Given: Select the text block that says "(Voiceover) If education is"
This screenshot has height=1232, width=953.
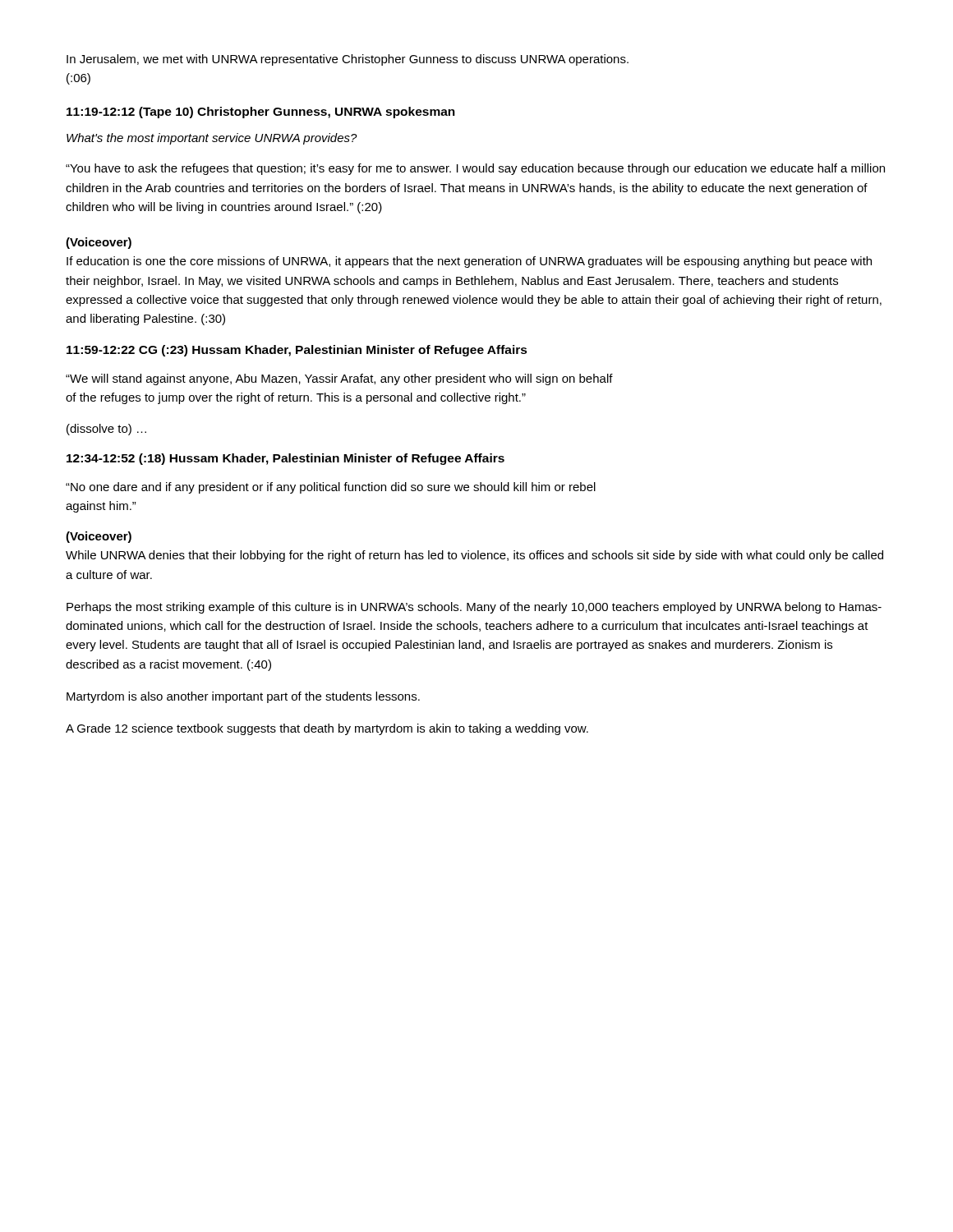Looking at the screenshot, I should (x=474, y=280).
